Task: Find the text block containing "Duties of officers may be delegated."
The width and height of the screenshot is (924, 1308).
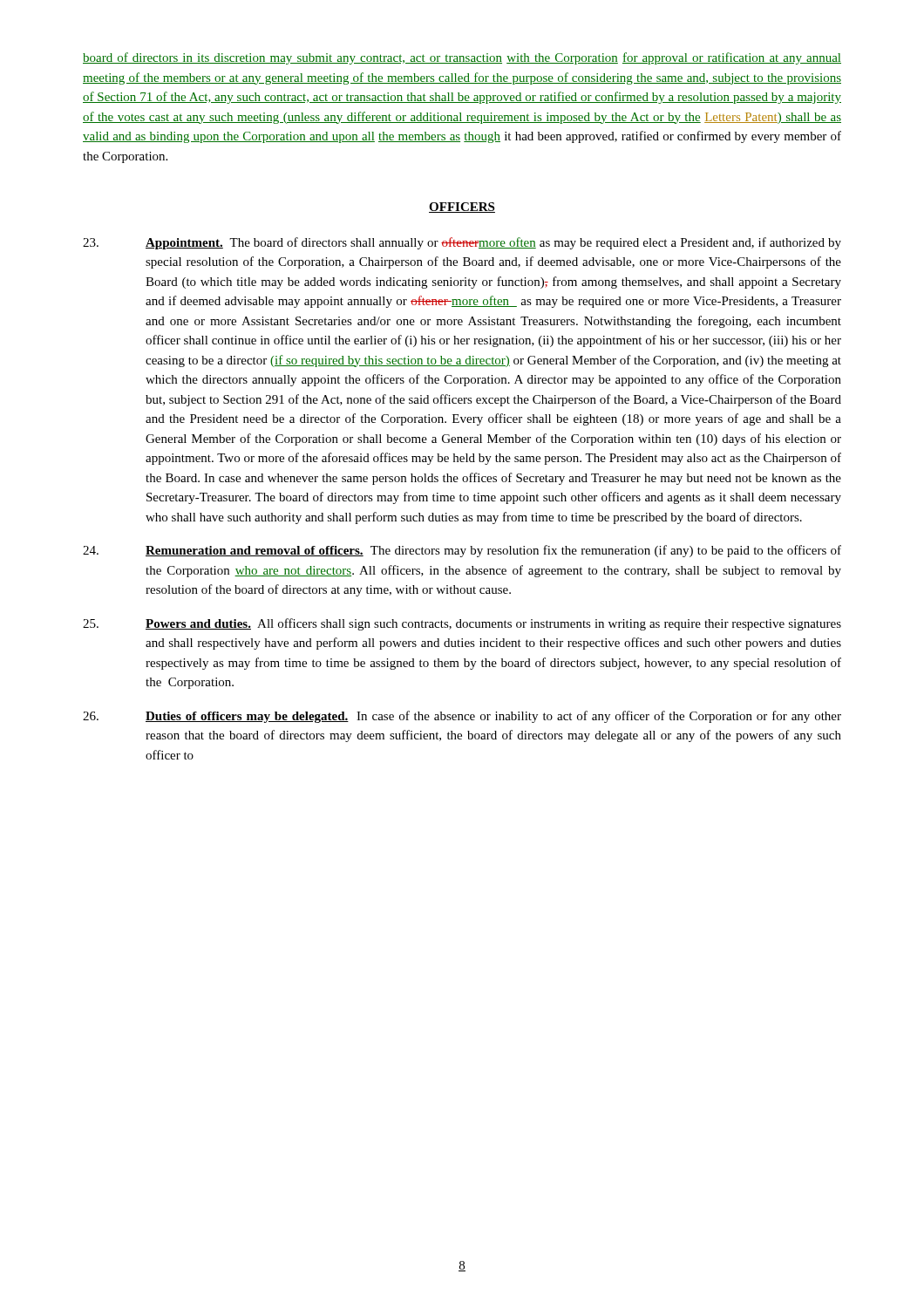Action: click(x=462, y=735)
